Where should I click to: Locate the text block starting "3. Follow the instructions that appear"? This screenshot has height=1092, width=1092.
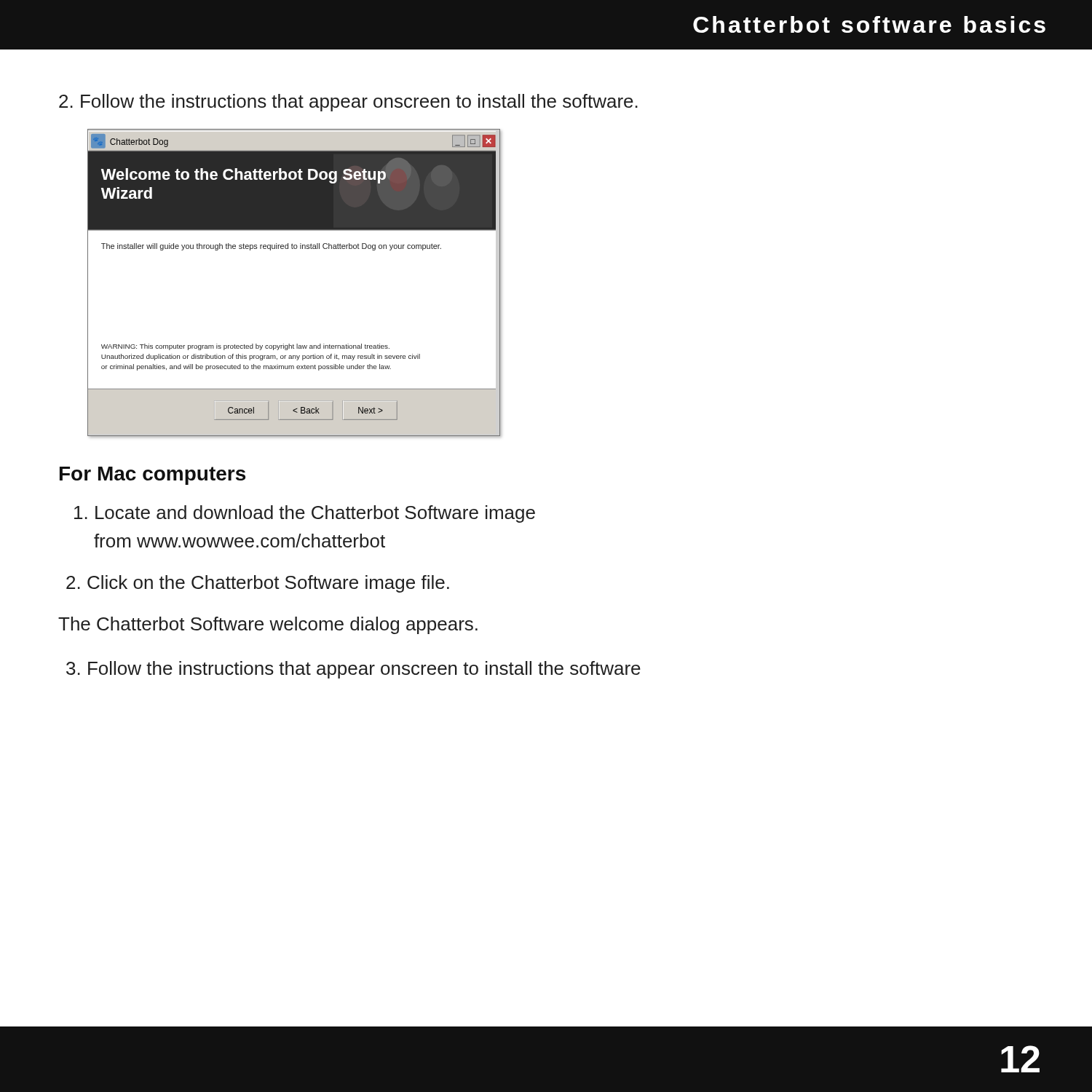[353, 668]
